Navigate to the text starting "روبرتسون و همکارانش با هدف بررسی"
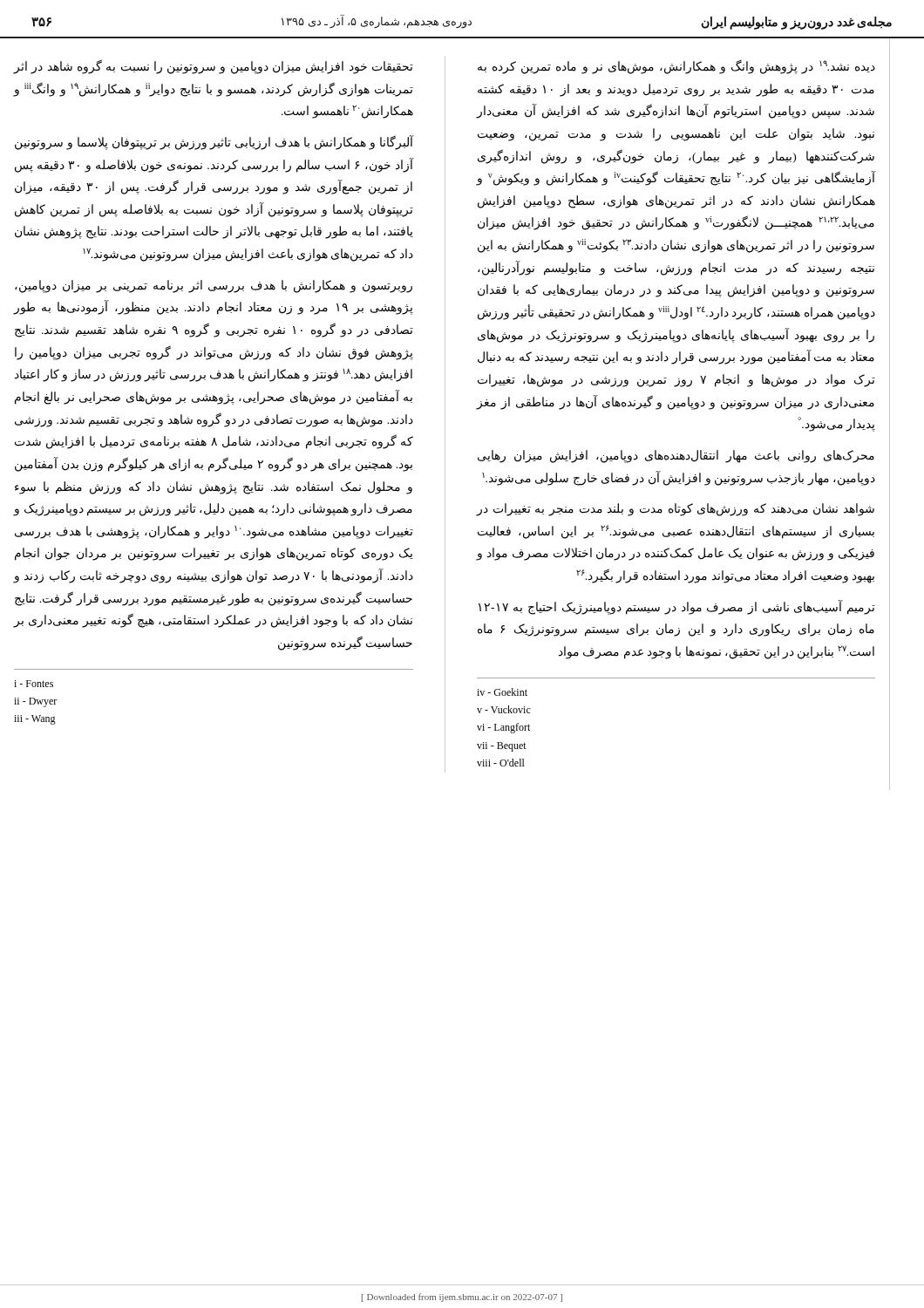 coord(214,464)
